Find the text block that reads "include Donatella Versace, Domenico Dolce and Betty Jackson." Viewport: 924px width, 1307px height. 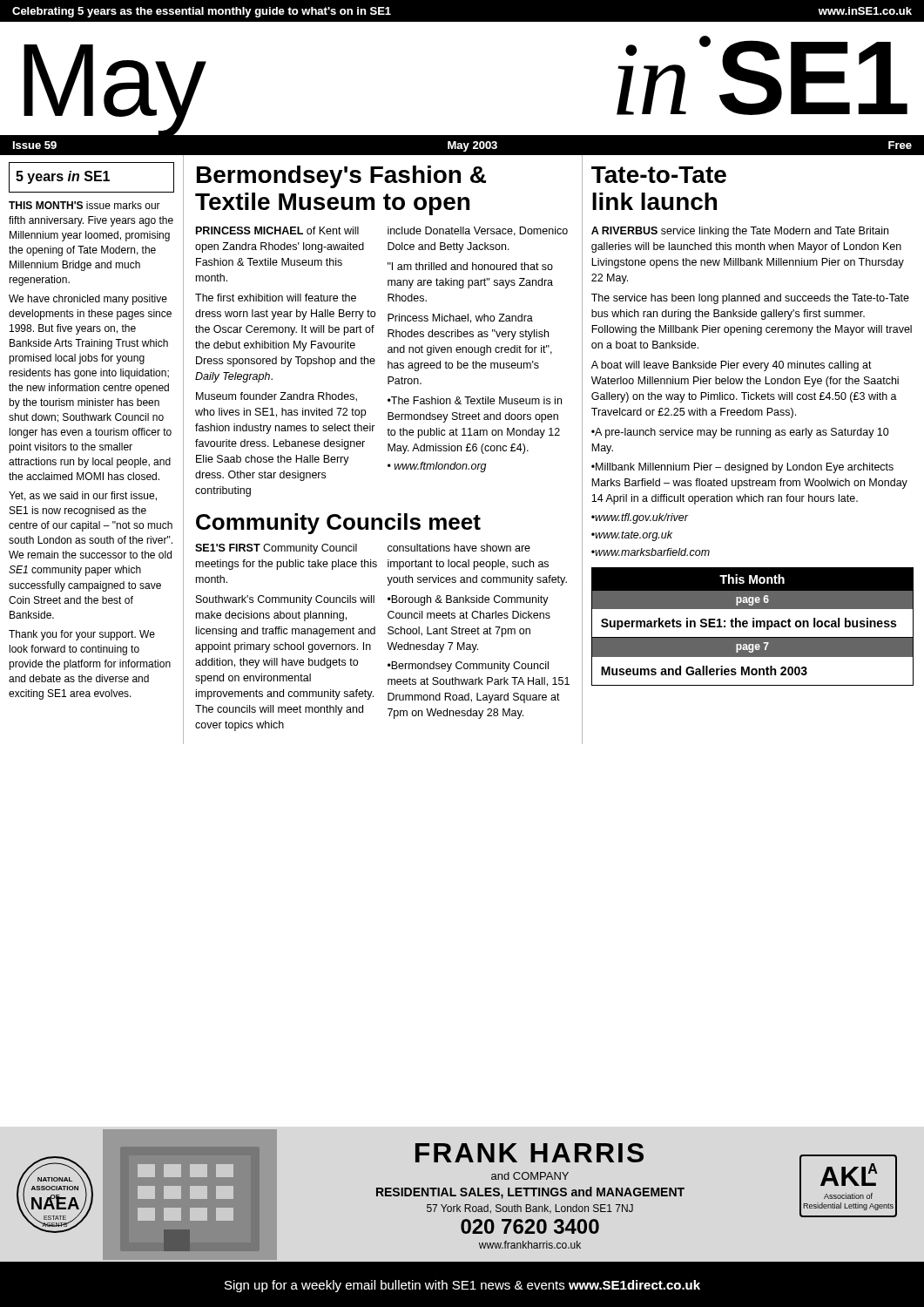pos(479,306)
